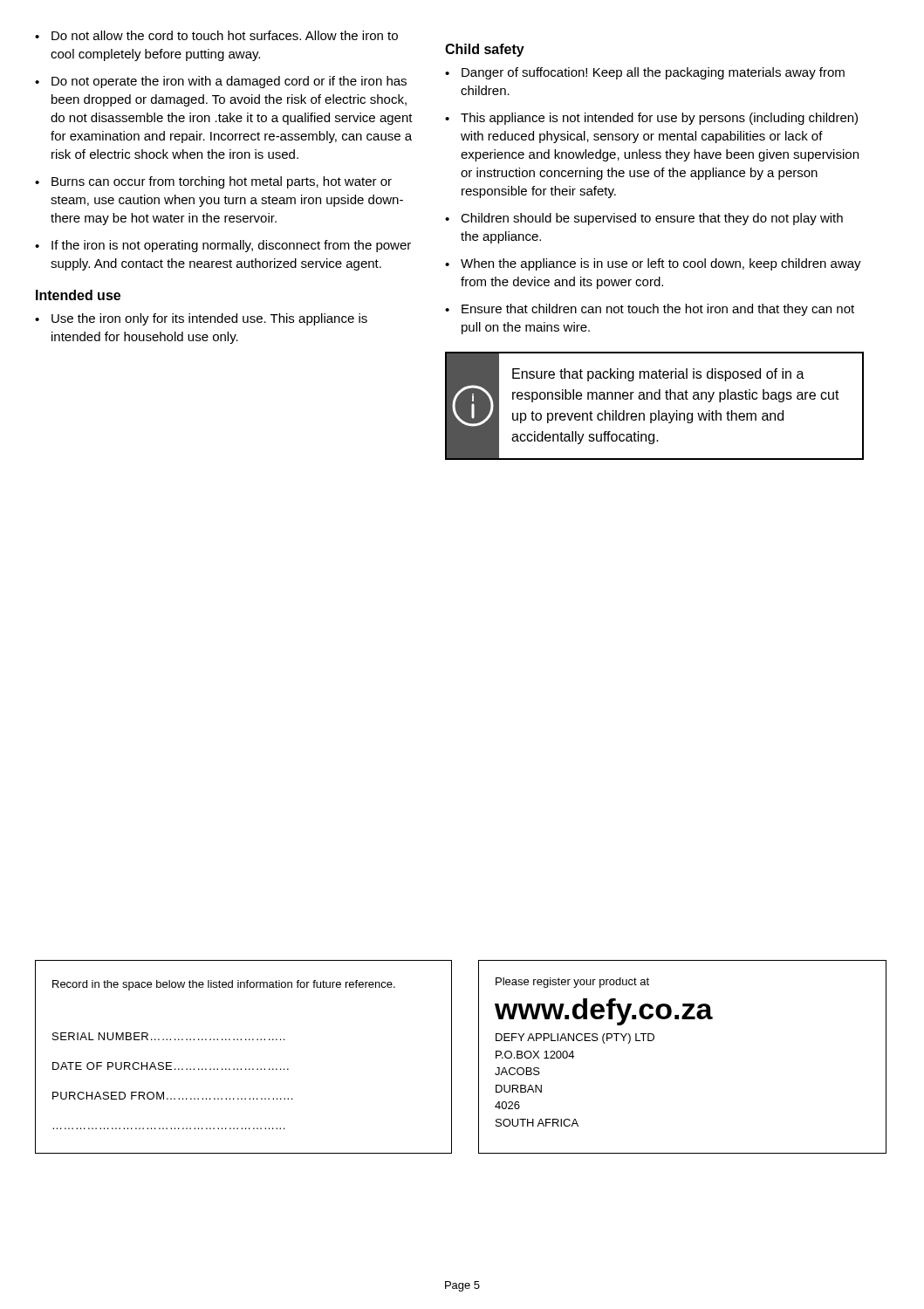Locate the block of text that opens with "• Children should be supervised to ensure"
Viewport: 924px width, 1309px height.
click(x=654, y=227)
